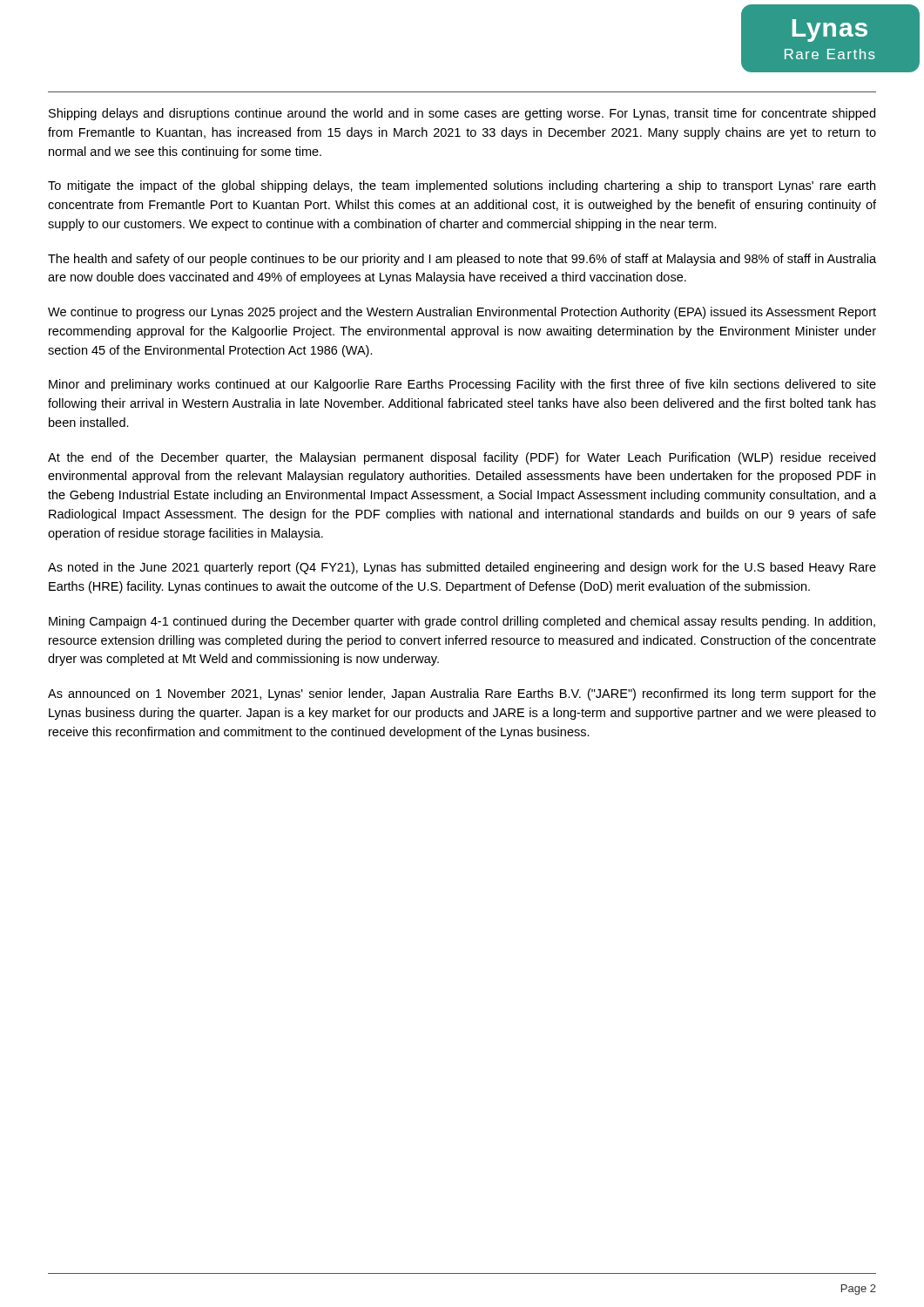The height and width of the screenshot is (1307, 924).
Task: Find the block on this page that starts "Mining Campaign 4-1 continued during the"
Action: [462, 640]
